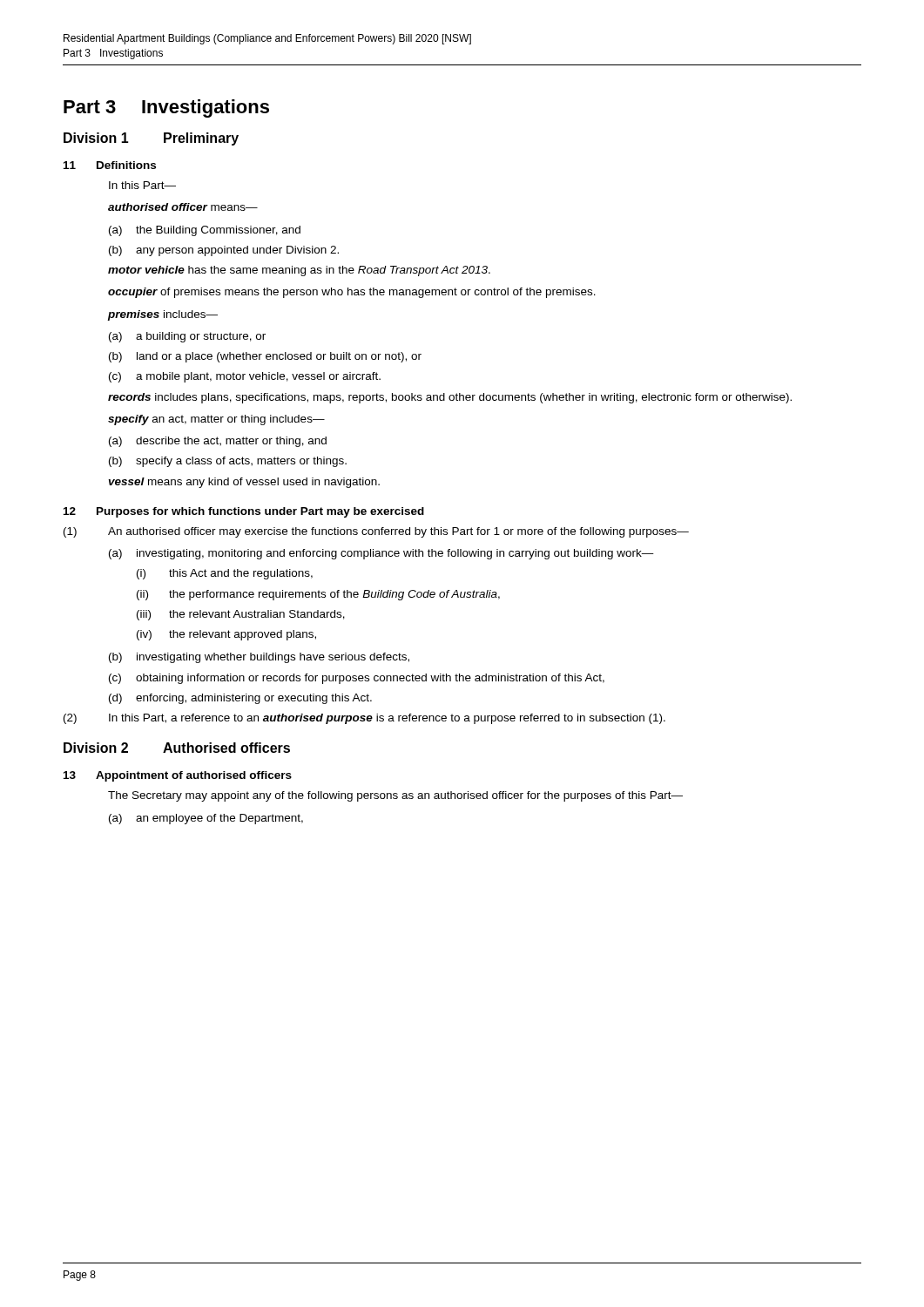Screen dimensions: 1307x924
Task: Find "In this Part—" on this page
Action: click(x=142, y=185)
